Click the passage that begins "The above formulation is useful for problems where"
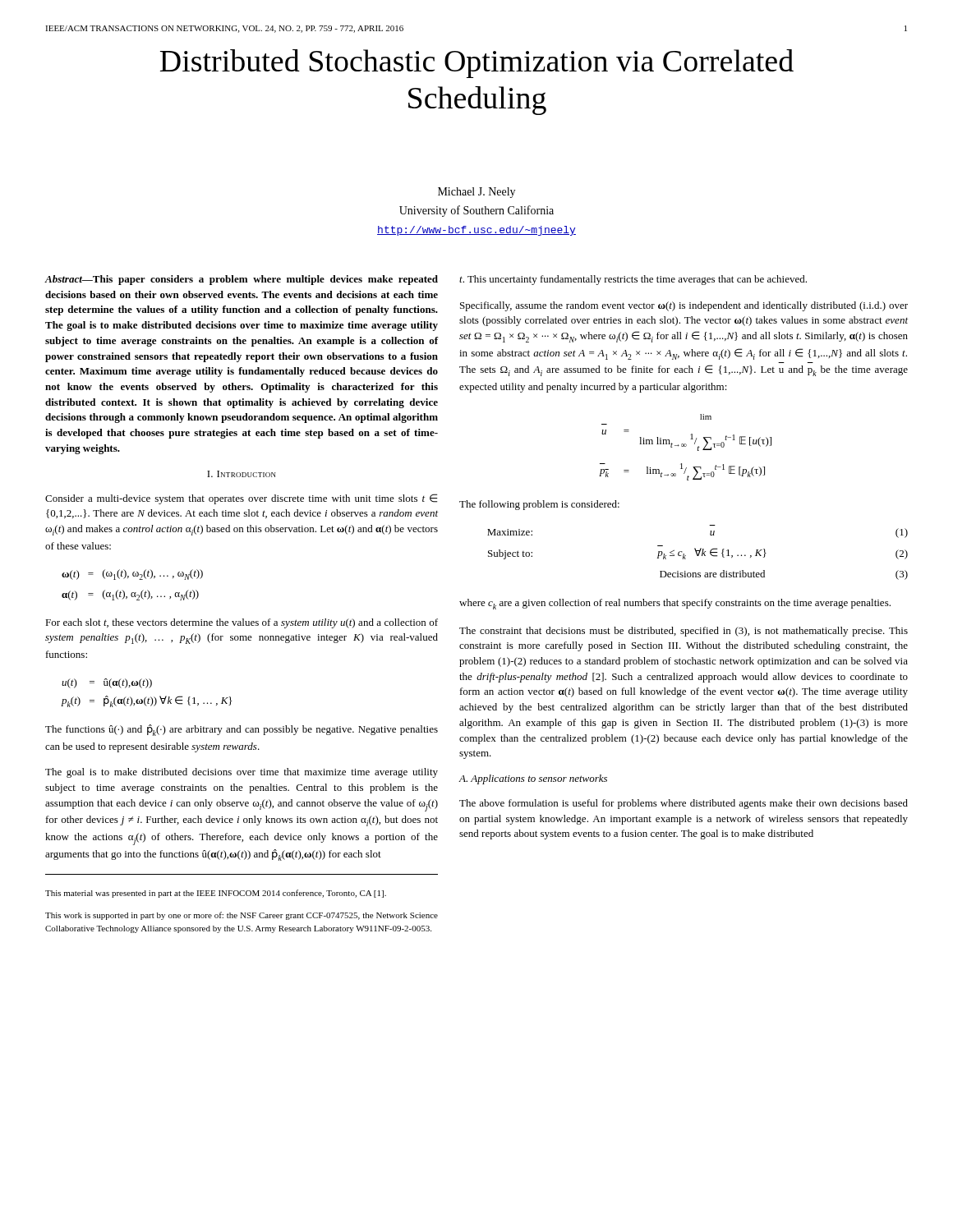This screenshot has width=953, height=1232. (684, 819)
